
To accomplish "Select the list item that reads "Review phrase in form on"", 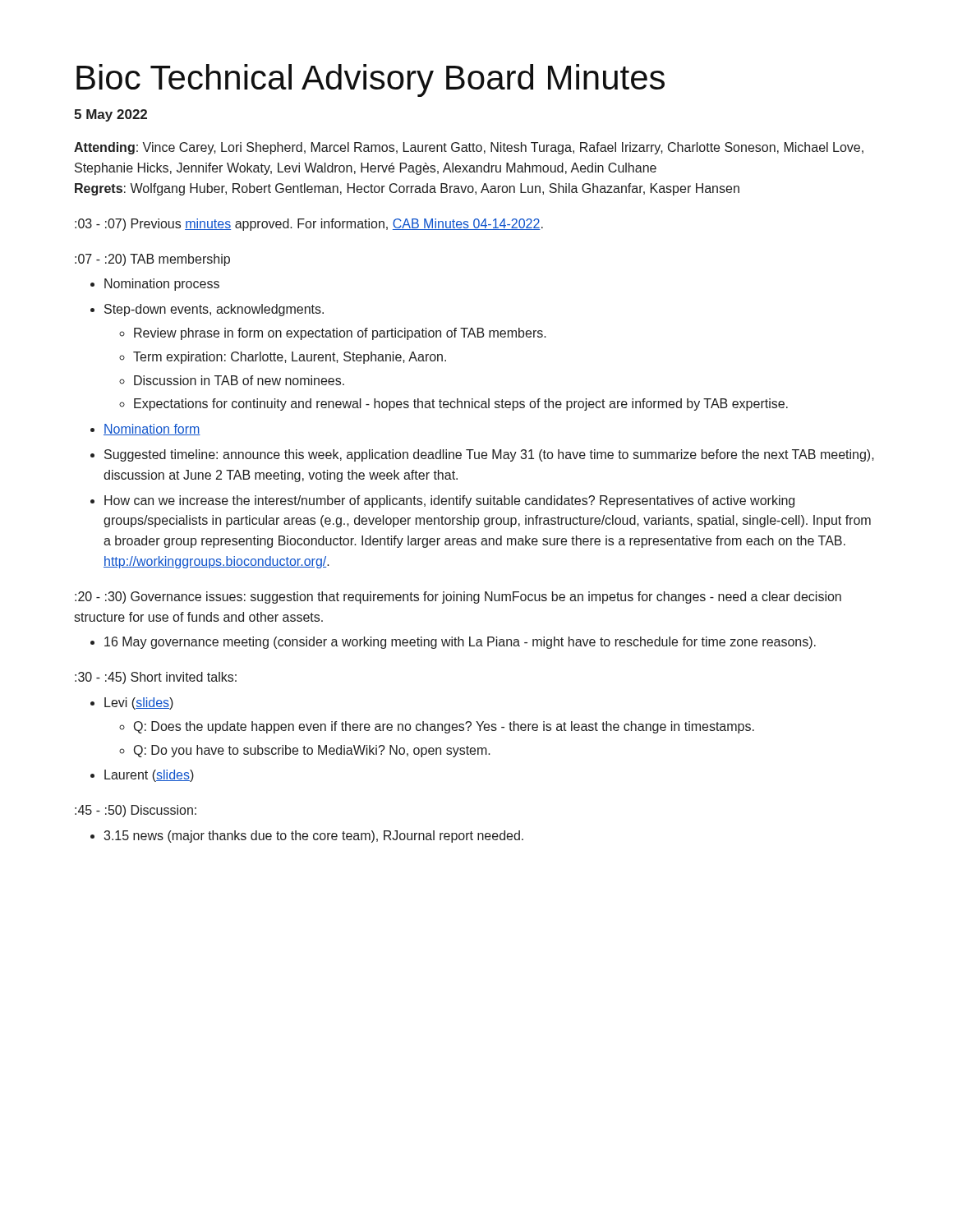I will coord(340,333).
